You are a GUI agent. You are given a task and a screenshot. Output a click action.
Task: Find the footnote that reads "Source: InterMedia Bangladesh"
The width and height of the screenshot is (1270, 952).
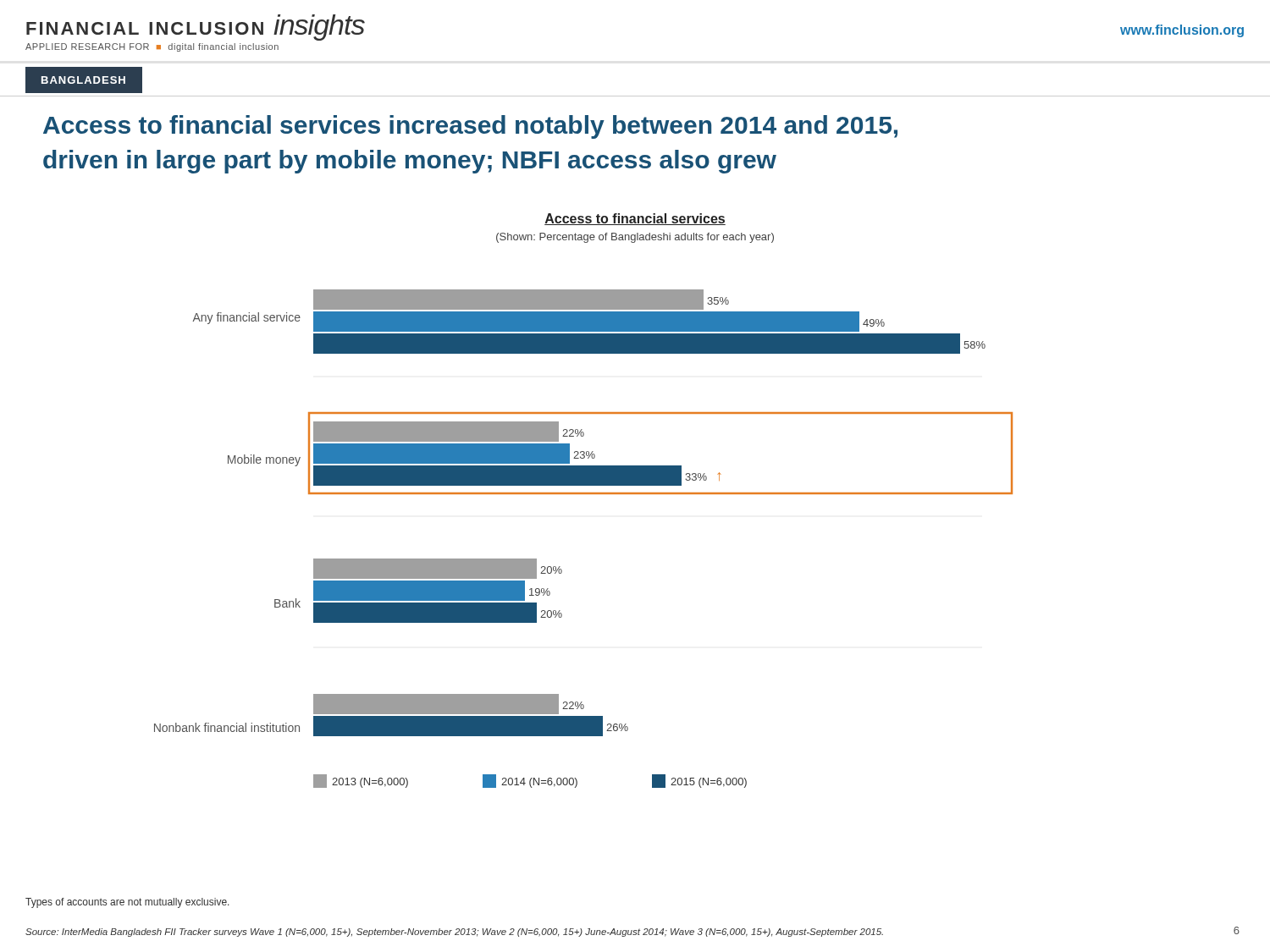[455, 932]
